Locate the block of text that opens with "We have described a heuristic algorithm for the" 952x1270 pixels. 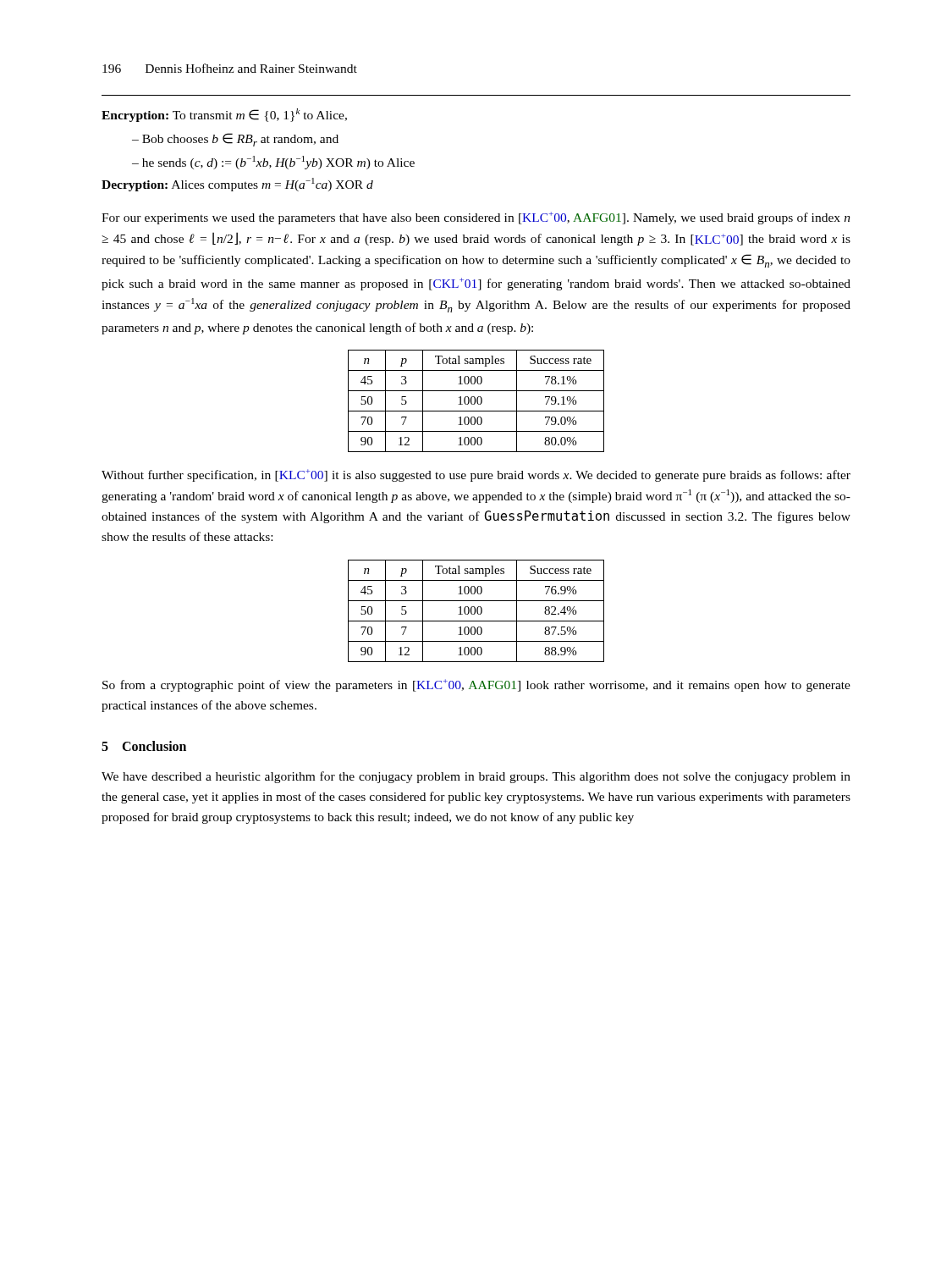476,796
